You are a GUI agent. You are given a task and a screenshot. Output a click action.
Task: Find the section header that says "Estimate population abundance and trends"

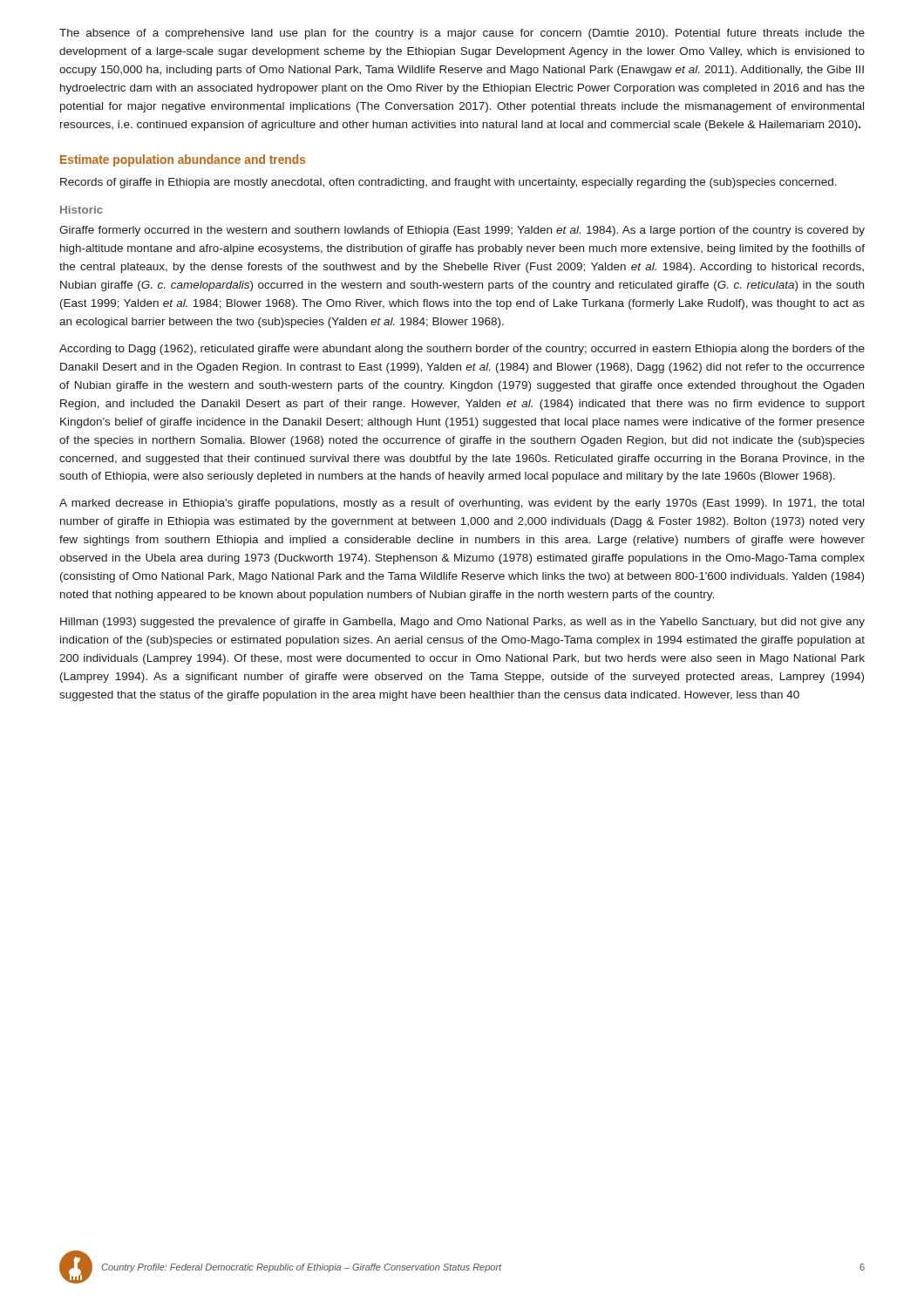click(183, 160)
